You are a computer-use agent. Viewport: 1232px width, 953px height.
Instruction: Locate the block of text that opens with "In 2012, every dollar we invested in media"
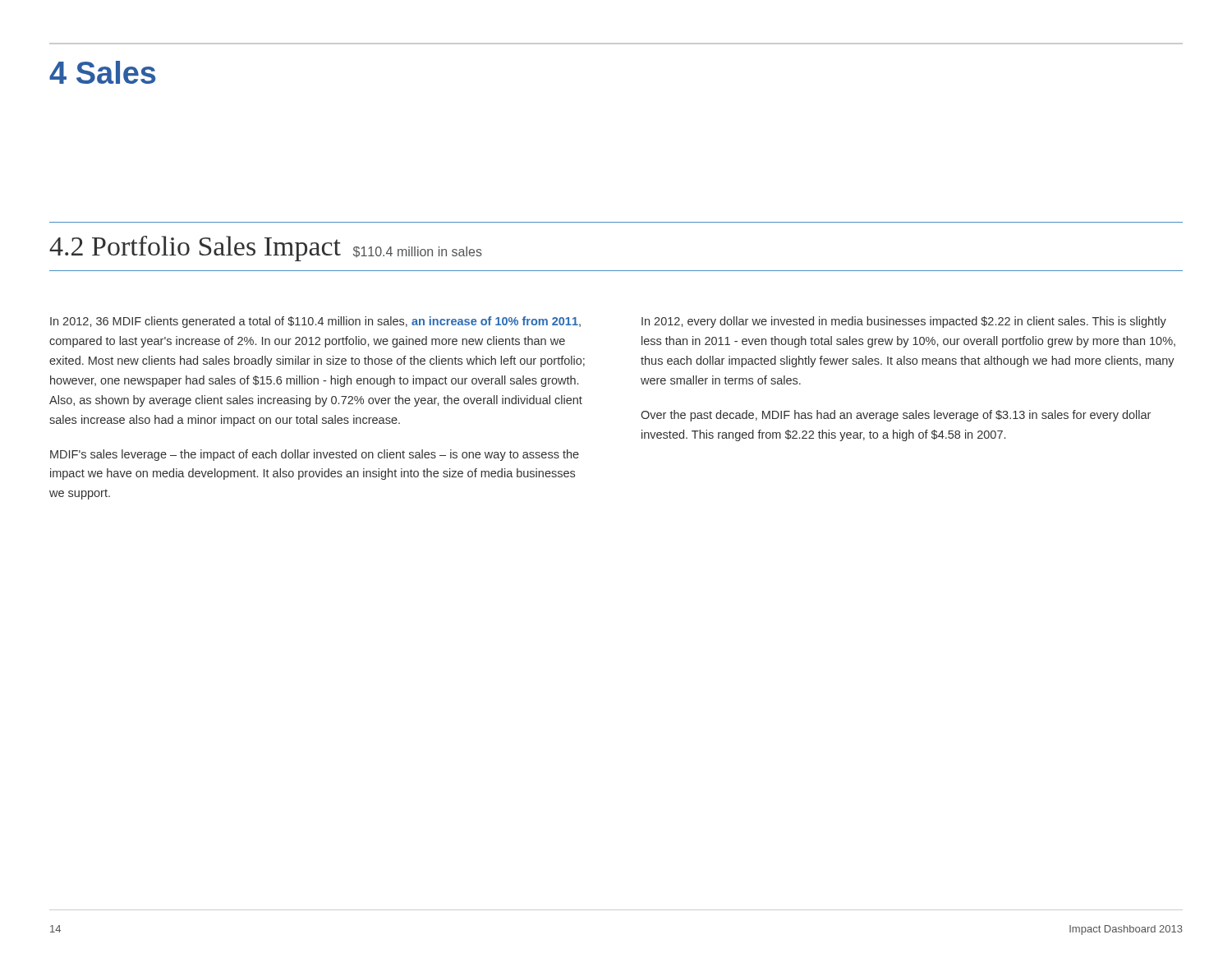[x=912, y=352]
